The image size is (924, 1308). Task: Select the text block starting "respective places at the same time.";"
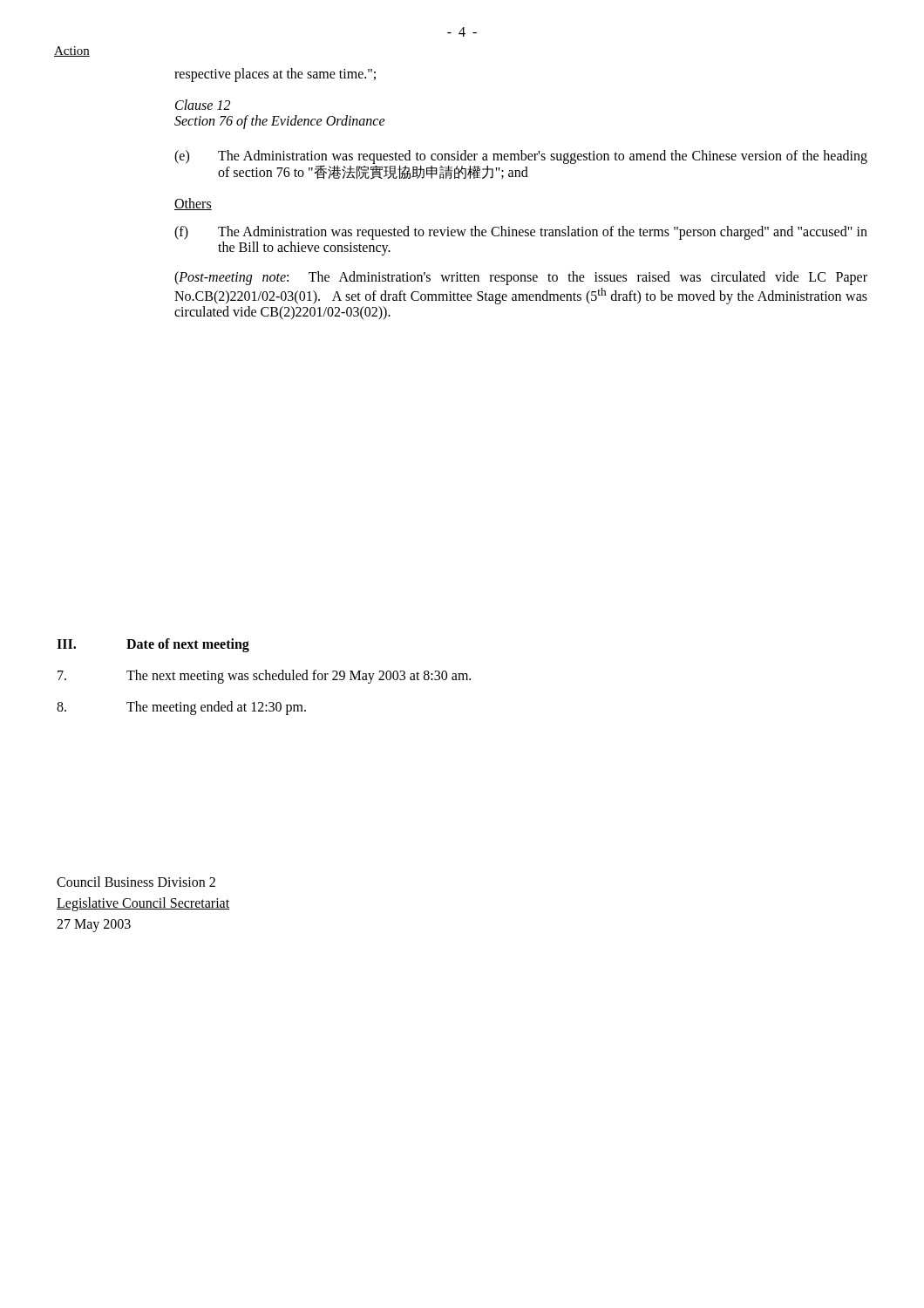coord(276,74)
